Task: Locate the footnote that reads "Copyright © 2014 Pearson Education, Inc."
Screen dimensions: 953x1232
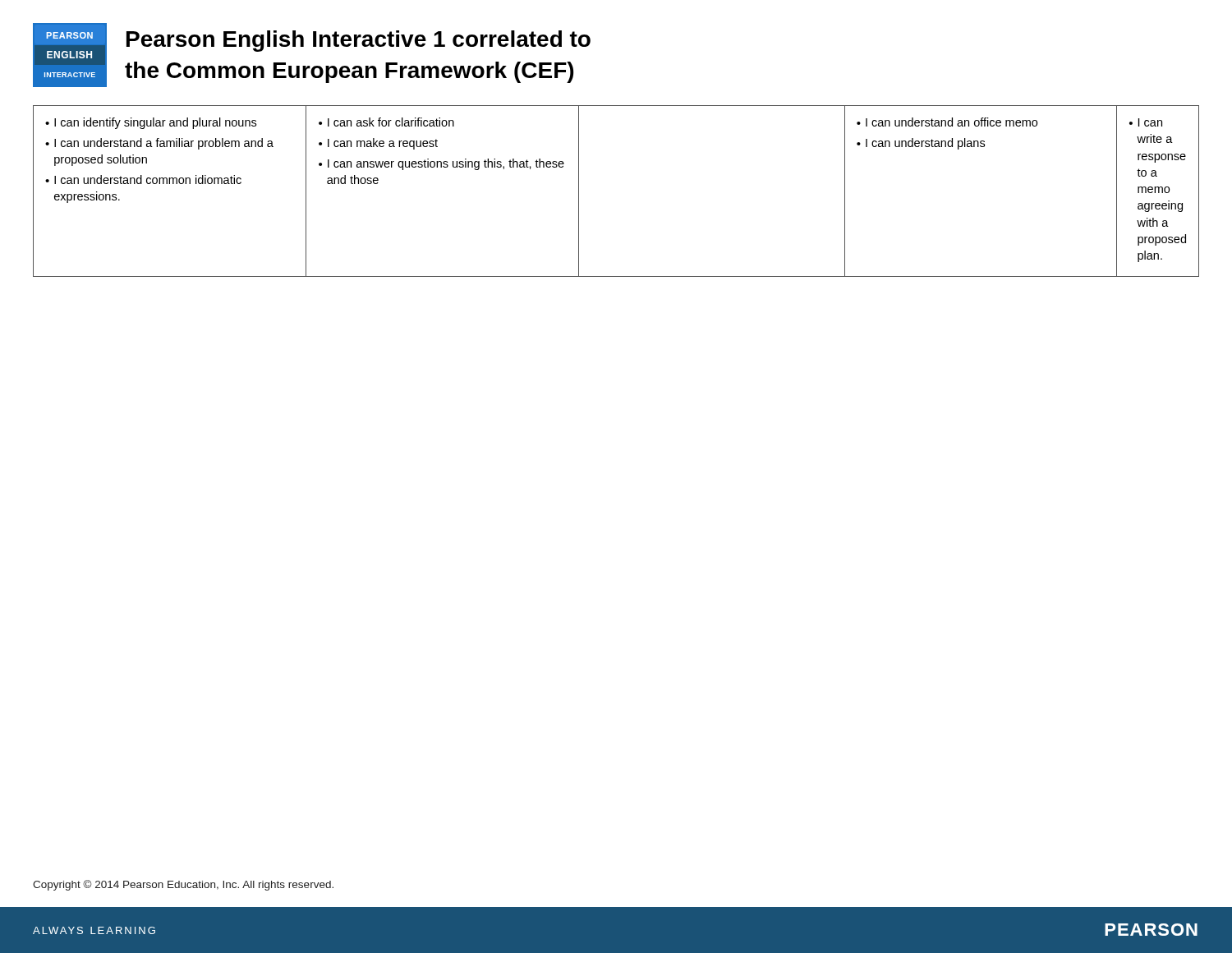Action: tap(184, 884)
